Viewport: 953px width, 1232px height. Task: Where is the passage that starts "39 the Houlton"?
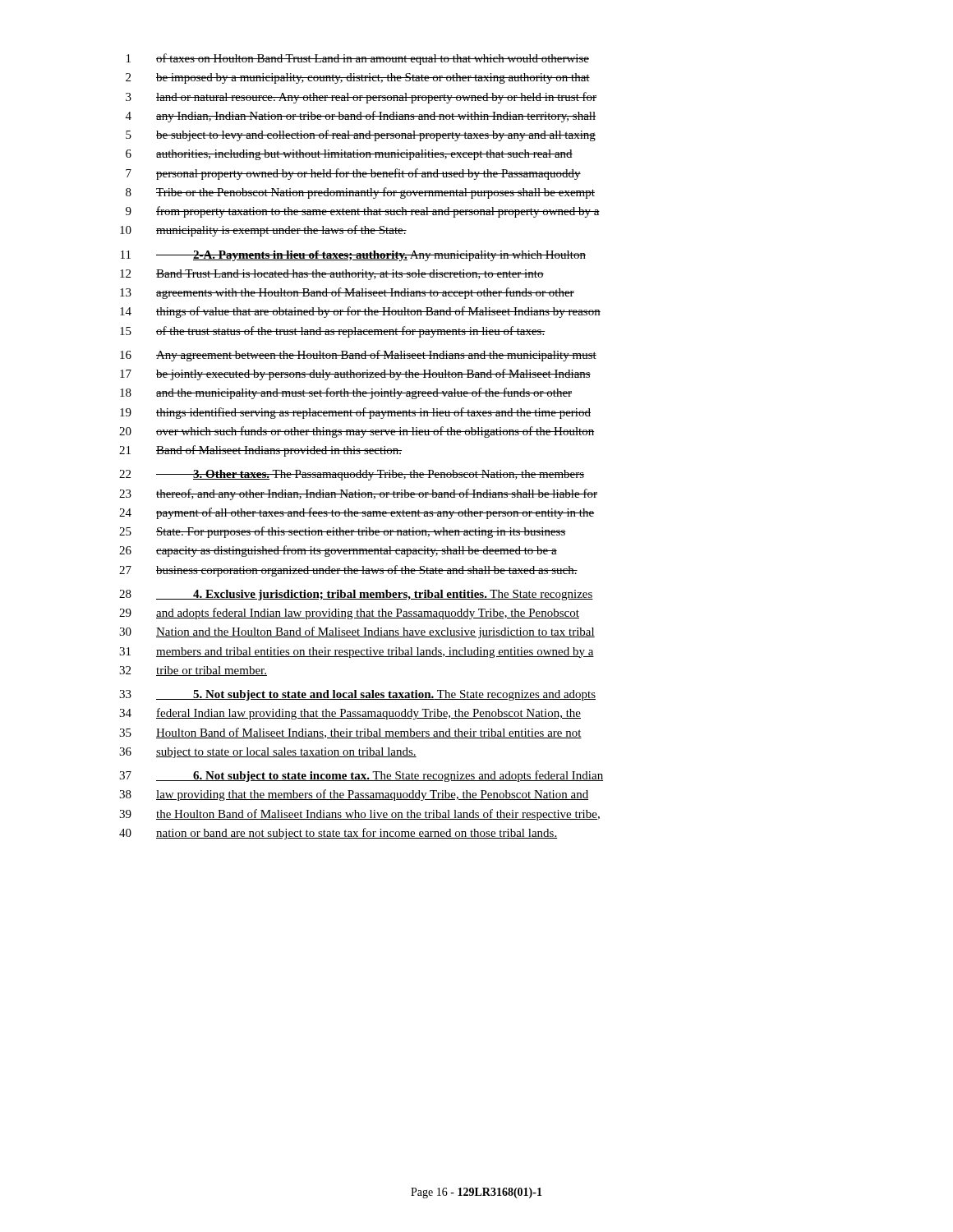493,814
